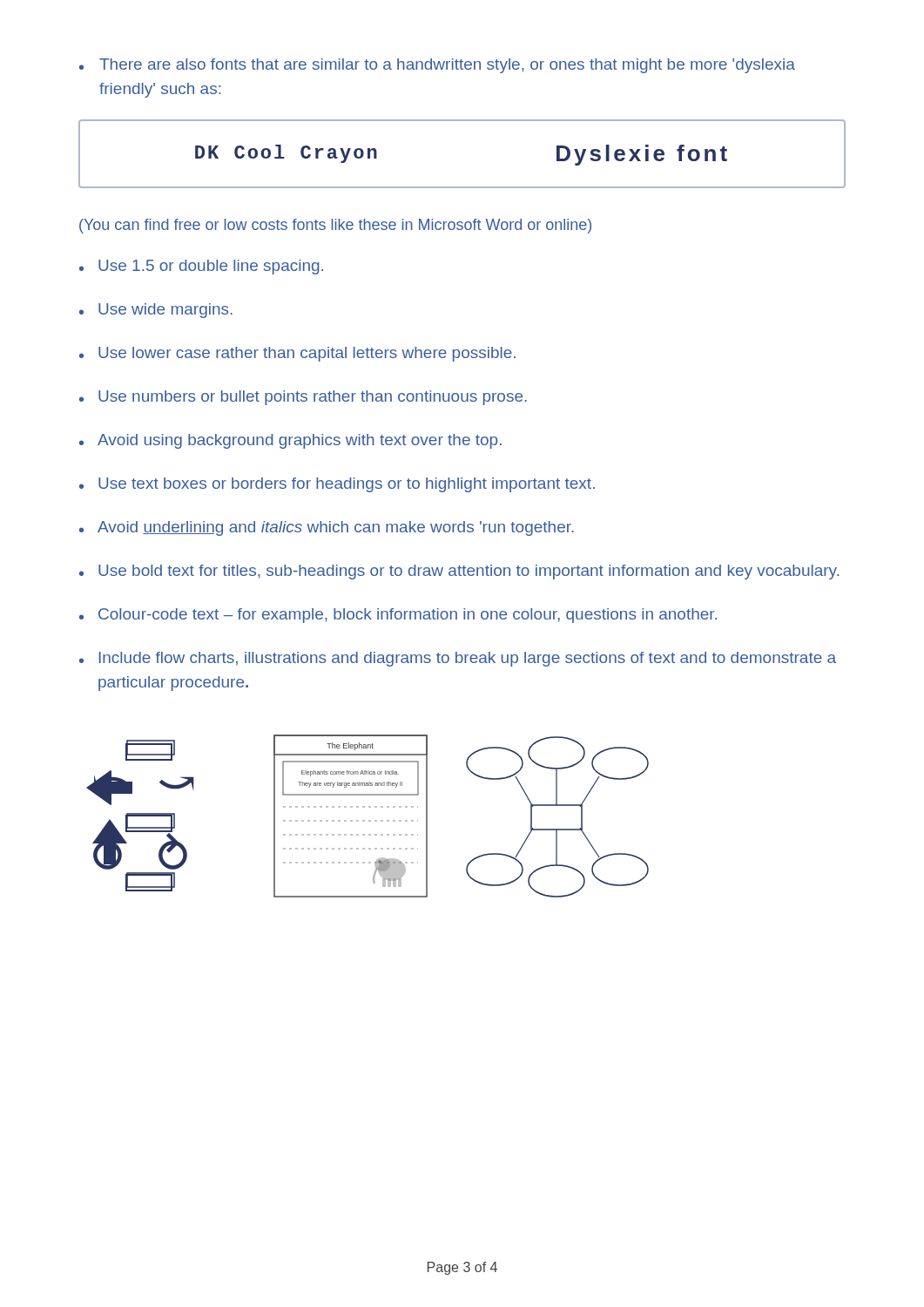Screen dimensions: 1307x924
Task: Click the passage that begins "• Use lower case"
Action: tap(298, 355)
